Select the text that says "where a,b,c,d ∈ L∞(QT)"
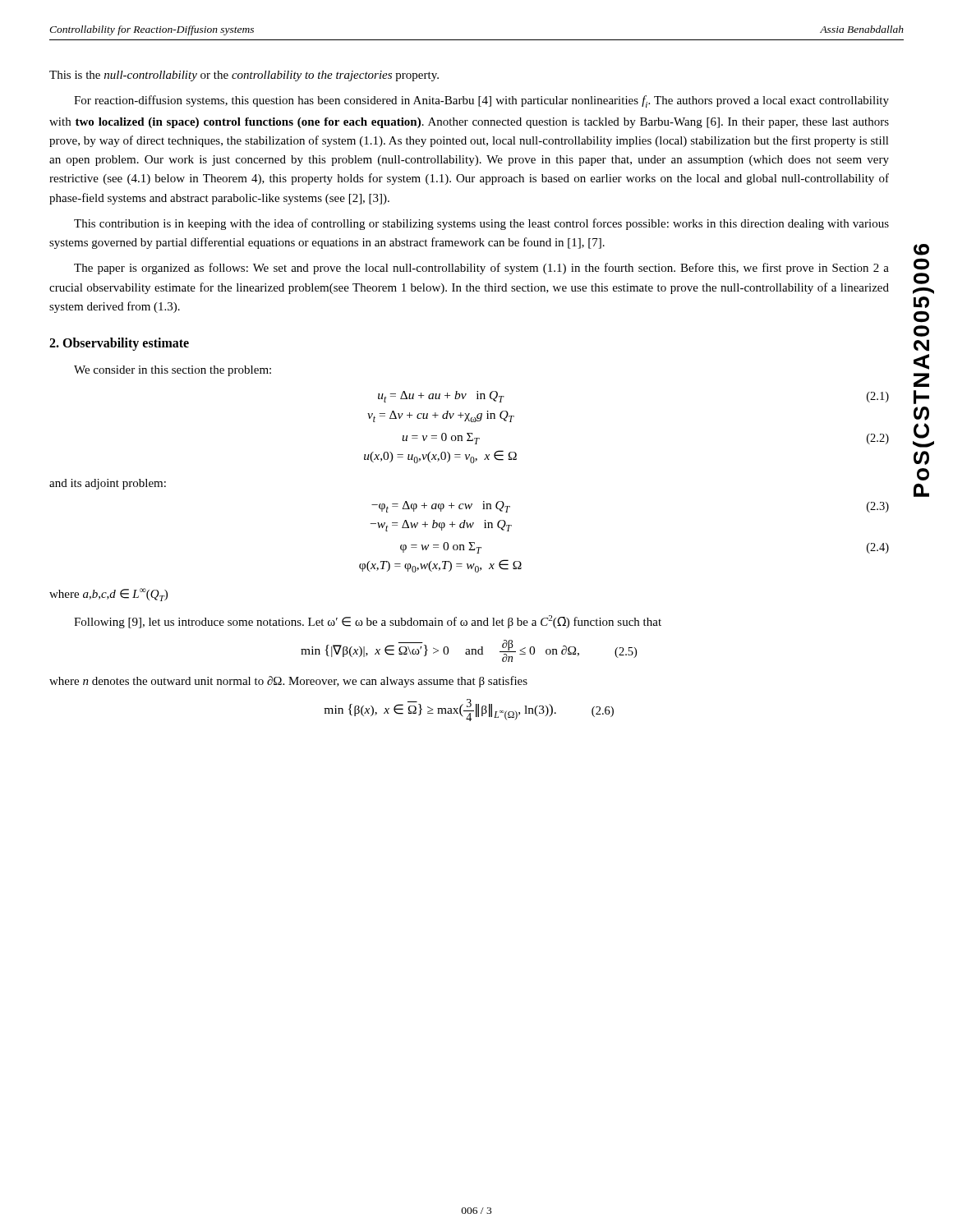Image resolution: width=953 pixels, height=1232 pixels. (109, 594)
